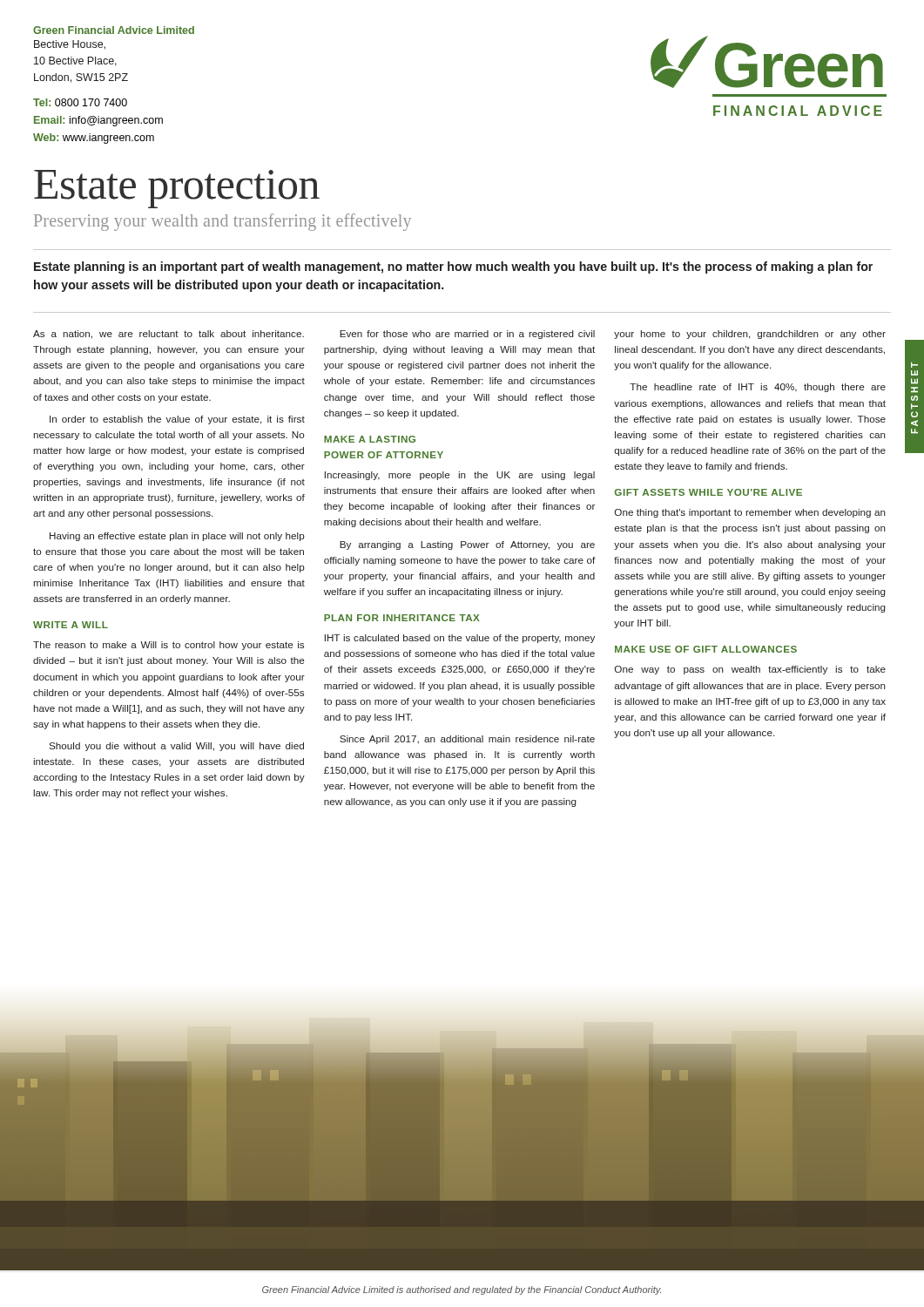Click on the logo
Screen dimensions: 1307x924
pos(765,83)
